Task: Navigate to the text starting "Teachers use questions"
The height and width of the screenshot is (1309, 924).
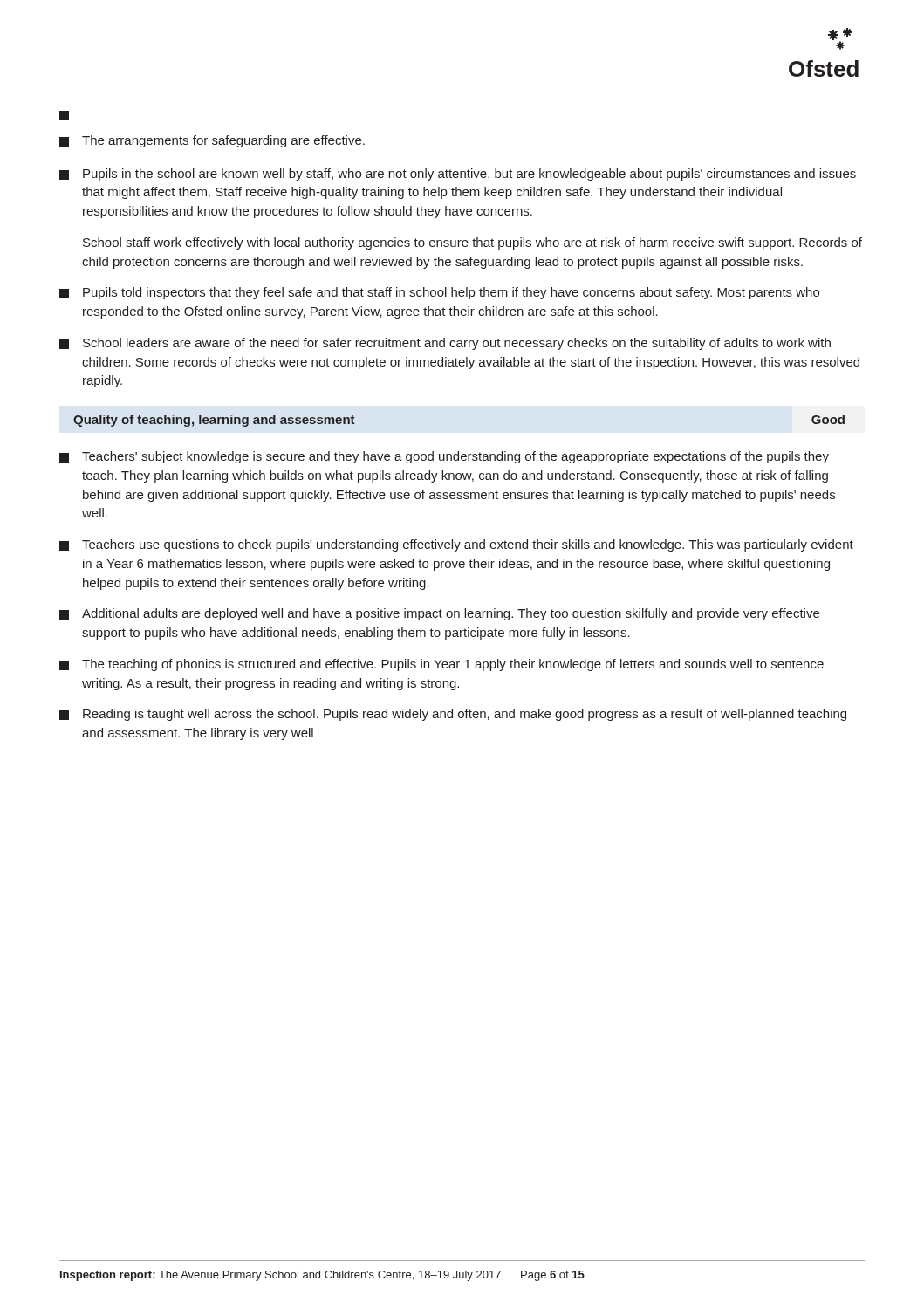Action: tap(462, 563)
